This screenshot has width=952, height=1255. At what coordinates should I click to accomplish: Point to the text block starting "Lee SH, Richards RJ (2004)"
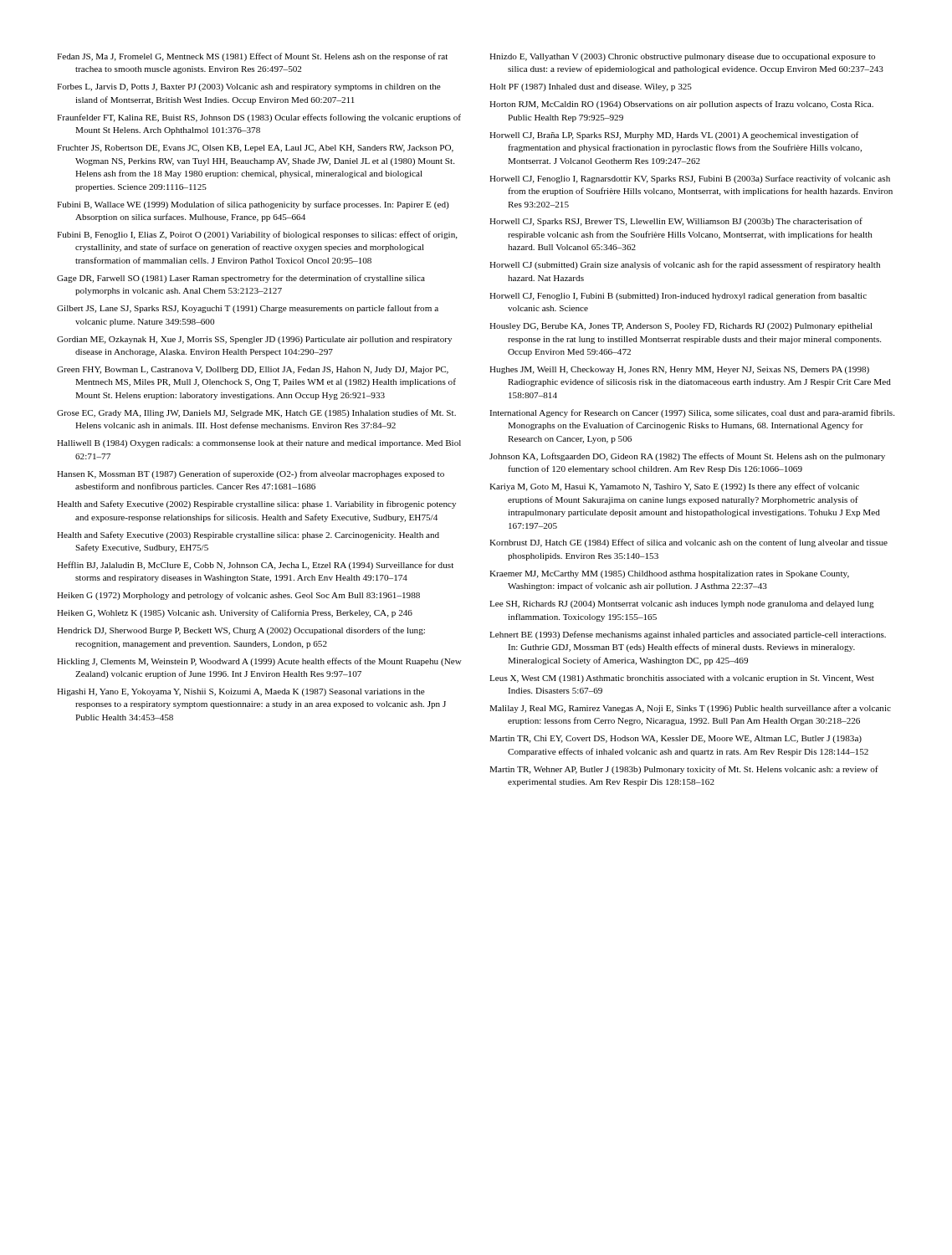click(x=682, y=610)
